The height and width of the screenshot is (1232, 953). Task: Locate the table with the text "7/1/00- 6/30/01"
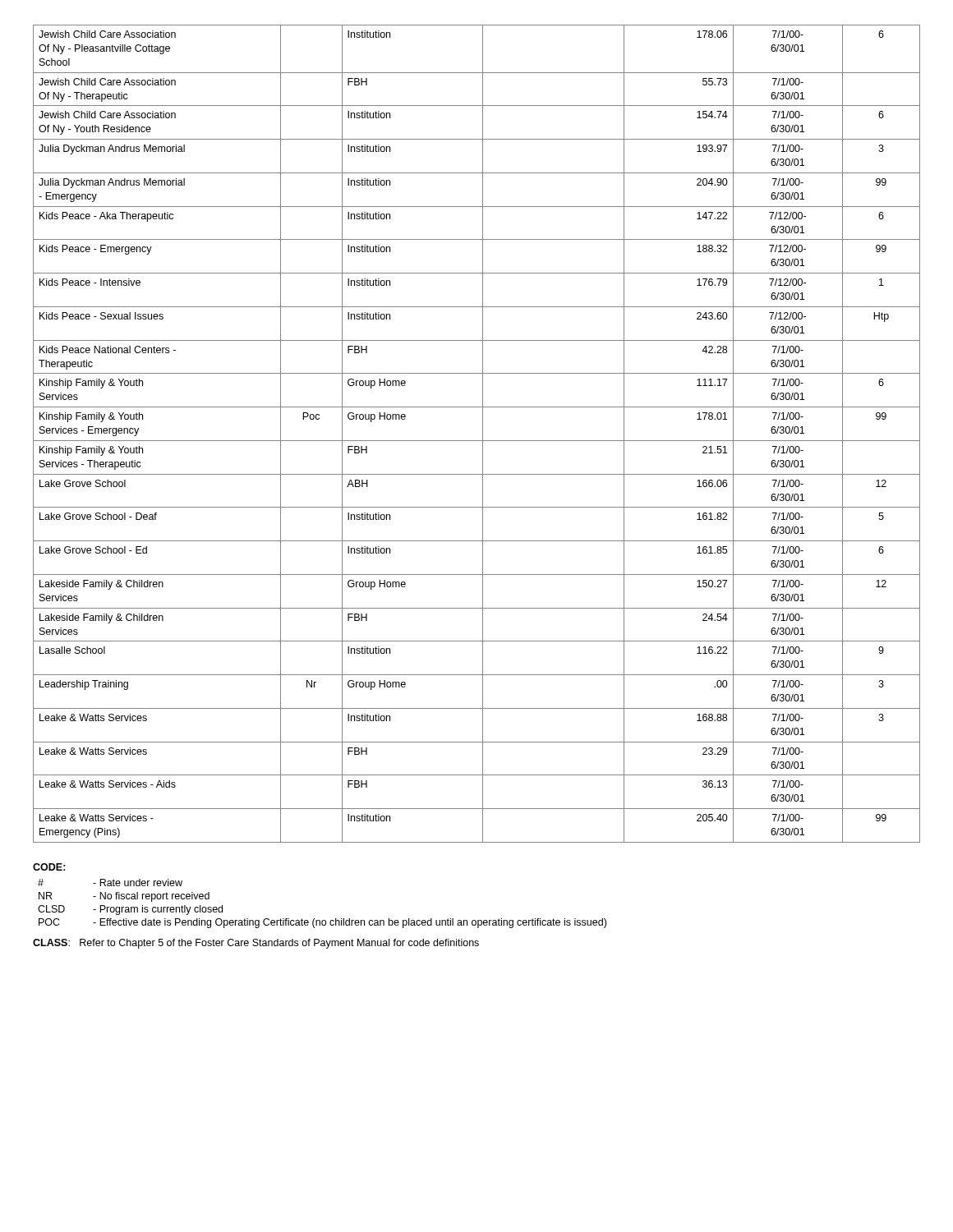pos(476,434)
